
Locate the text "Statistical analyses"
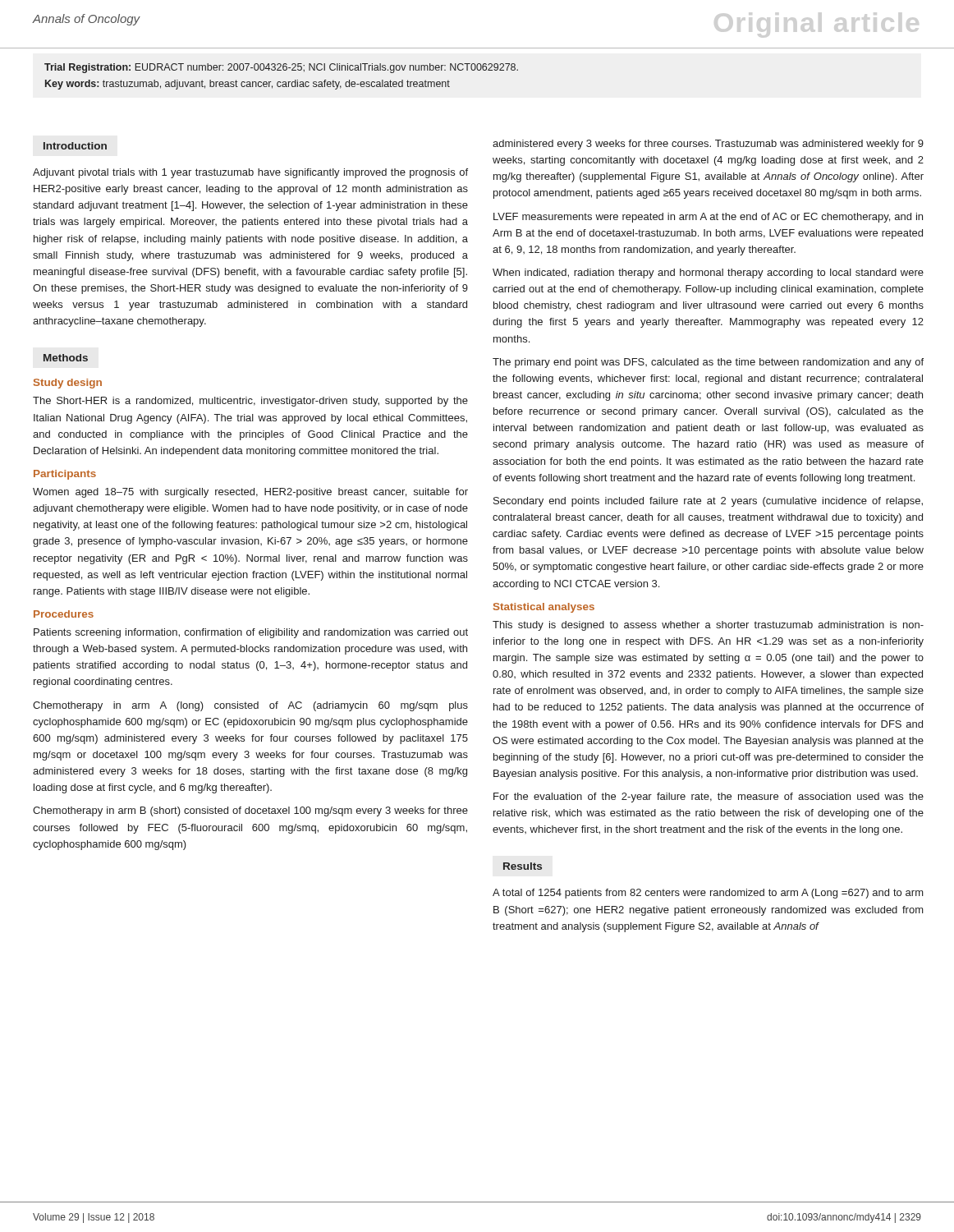544,606
